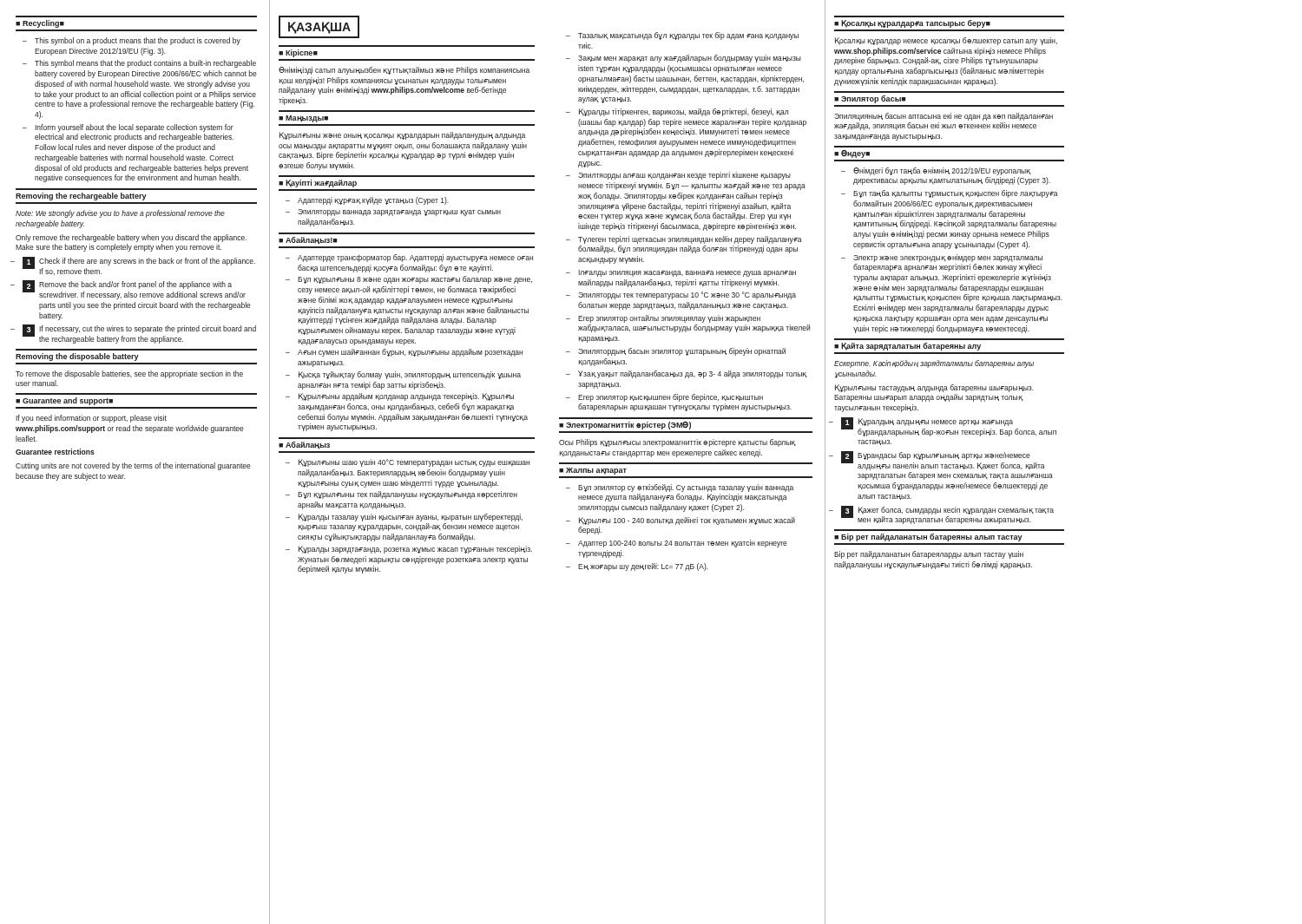Image resolution: width=1302 pixels, height=924 pixels.
Task: Click on the list item that says "Зақым мен жарақат алу жағдайларын болдырмау үшін"
Action: [691, 79]
